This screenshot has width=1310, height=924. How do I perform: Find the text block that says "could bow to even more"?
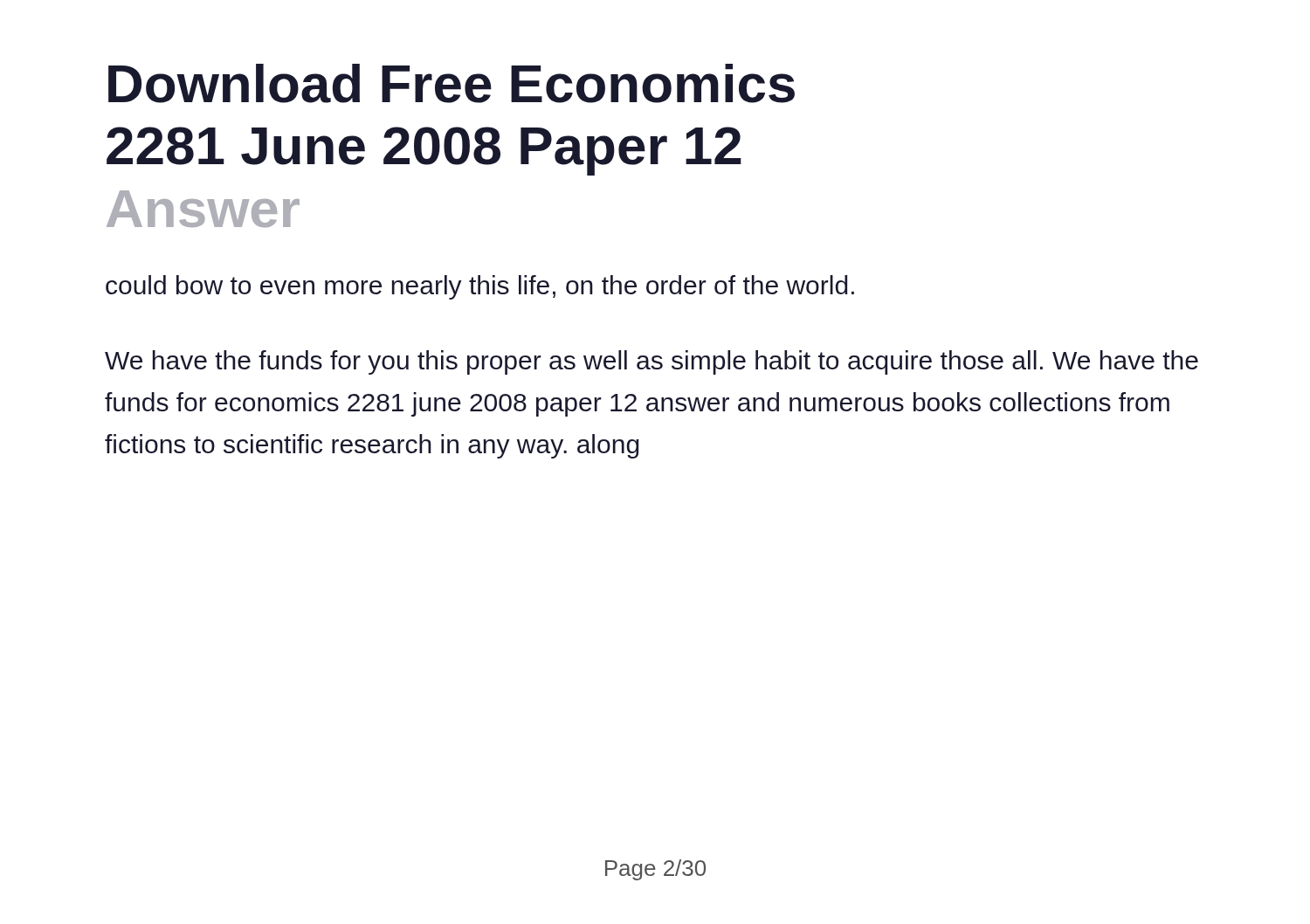point(481,285)
